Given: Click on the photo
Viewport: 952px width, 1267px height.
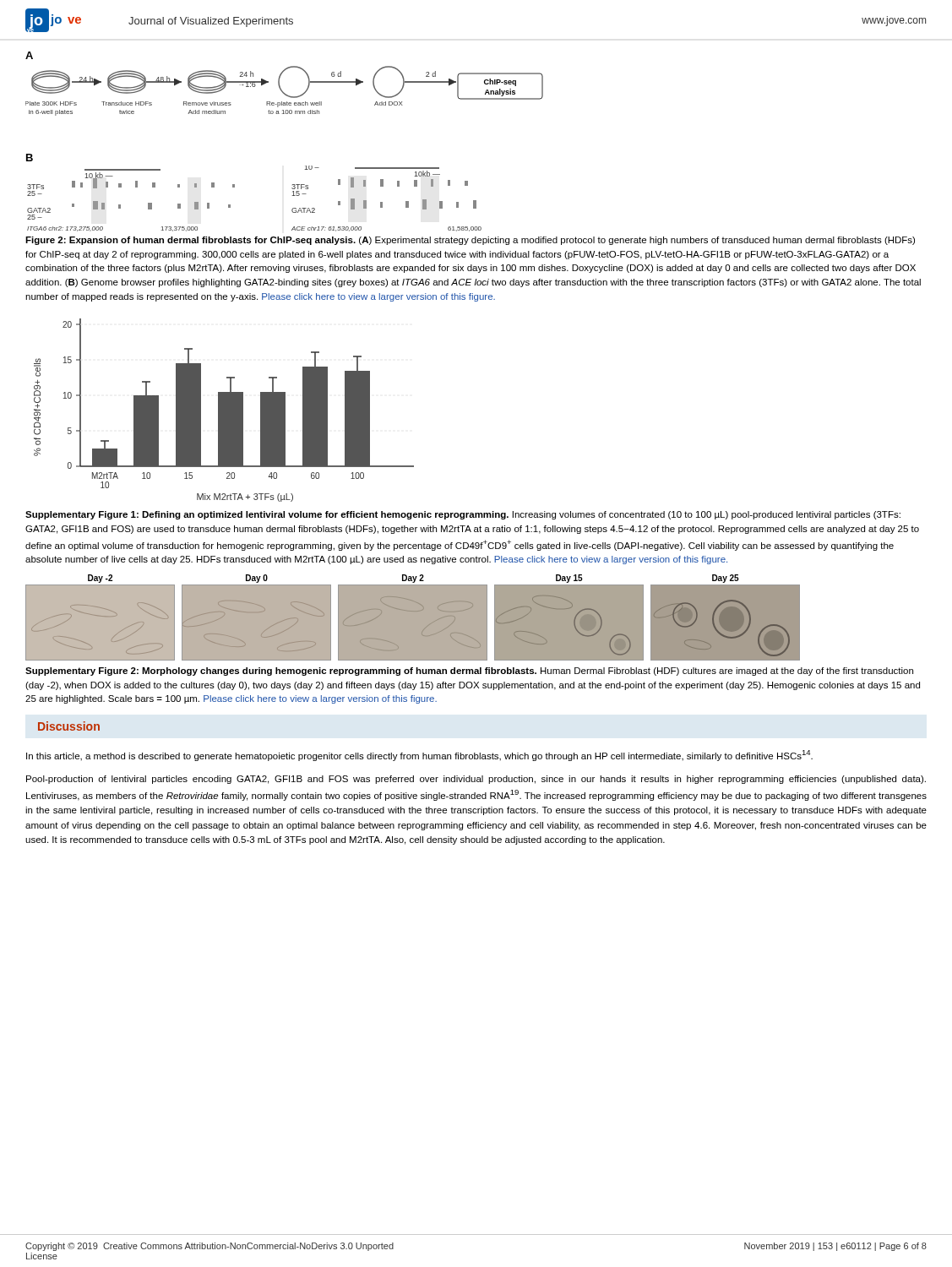Looking at the screenshot, I should pos(476,617).
